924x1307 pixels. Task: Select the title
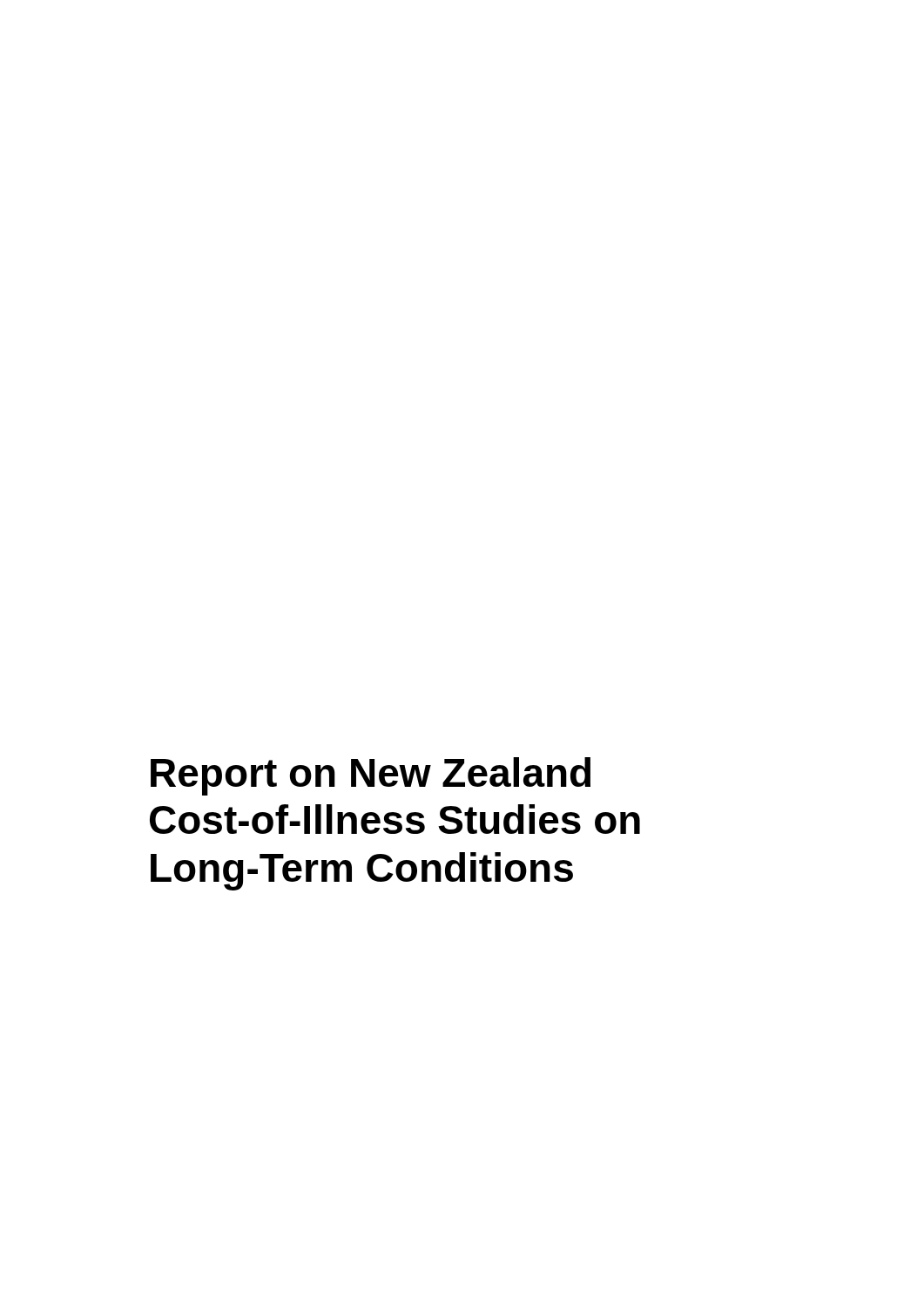coord(418,820)
